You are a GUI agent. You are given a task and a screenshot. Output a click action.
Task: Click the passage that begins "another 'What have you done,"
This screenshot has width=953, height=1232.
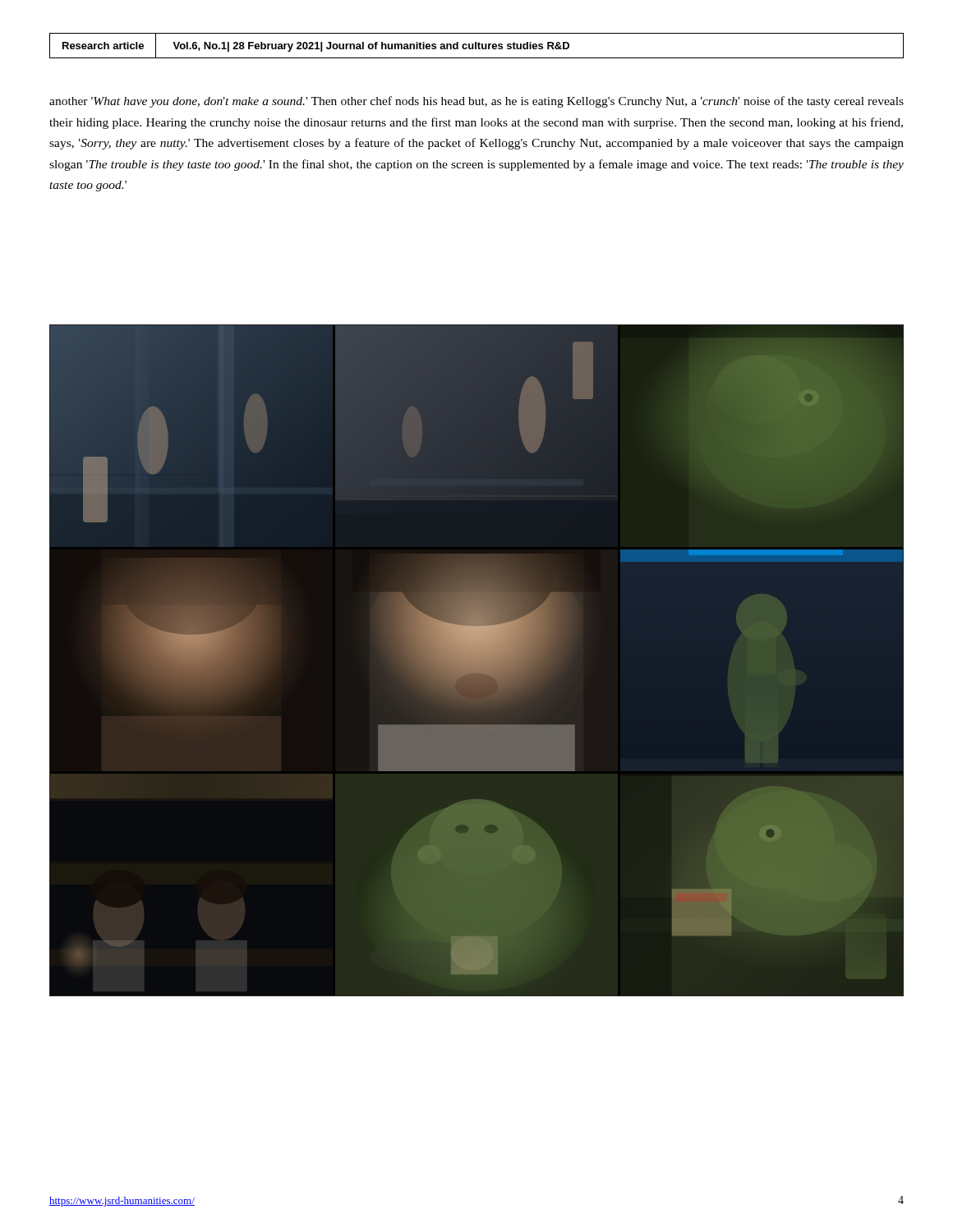[x=476, y=143]
